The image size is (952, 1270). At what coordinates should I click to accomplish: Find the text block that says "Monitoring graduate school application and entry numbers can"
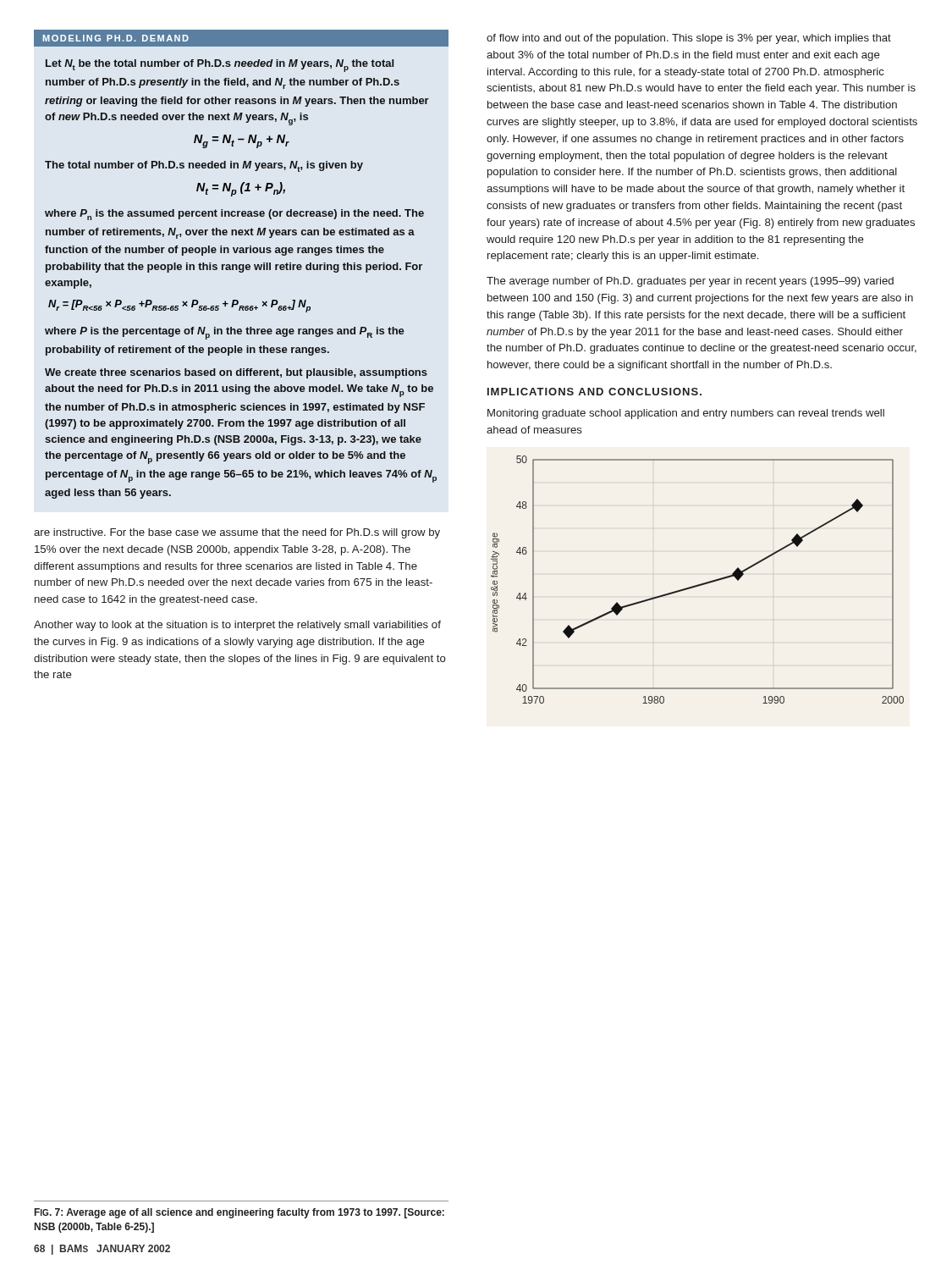686,421
